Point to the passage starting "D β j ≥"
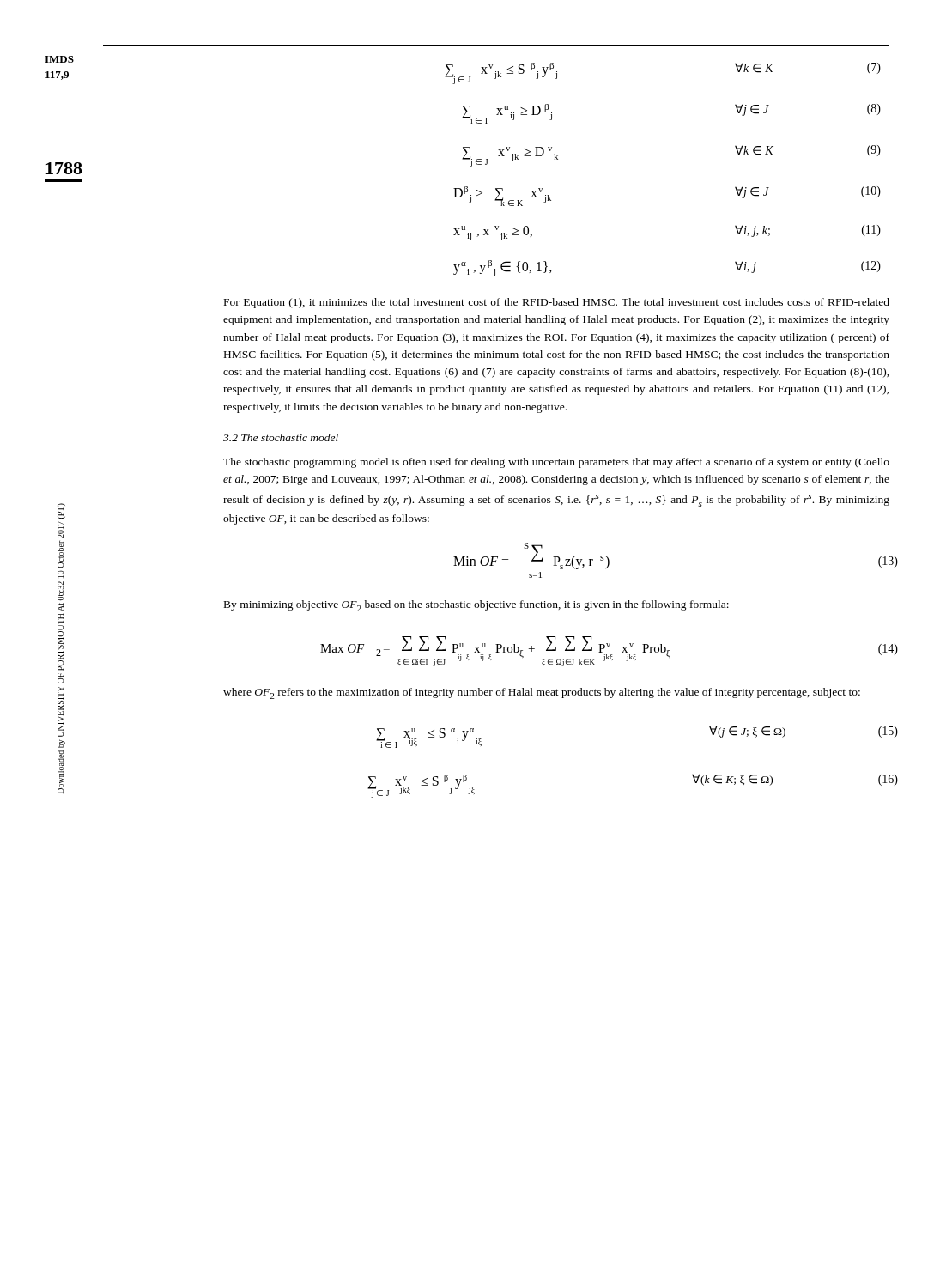This screenshot has width=934, height=1288. point(498,196)
